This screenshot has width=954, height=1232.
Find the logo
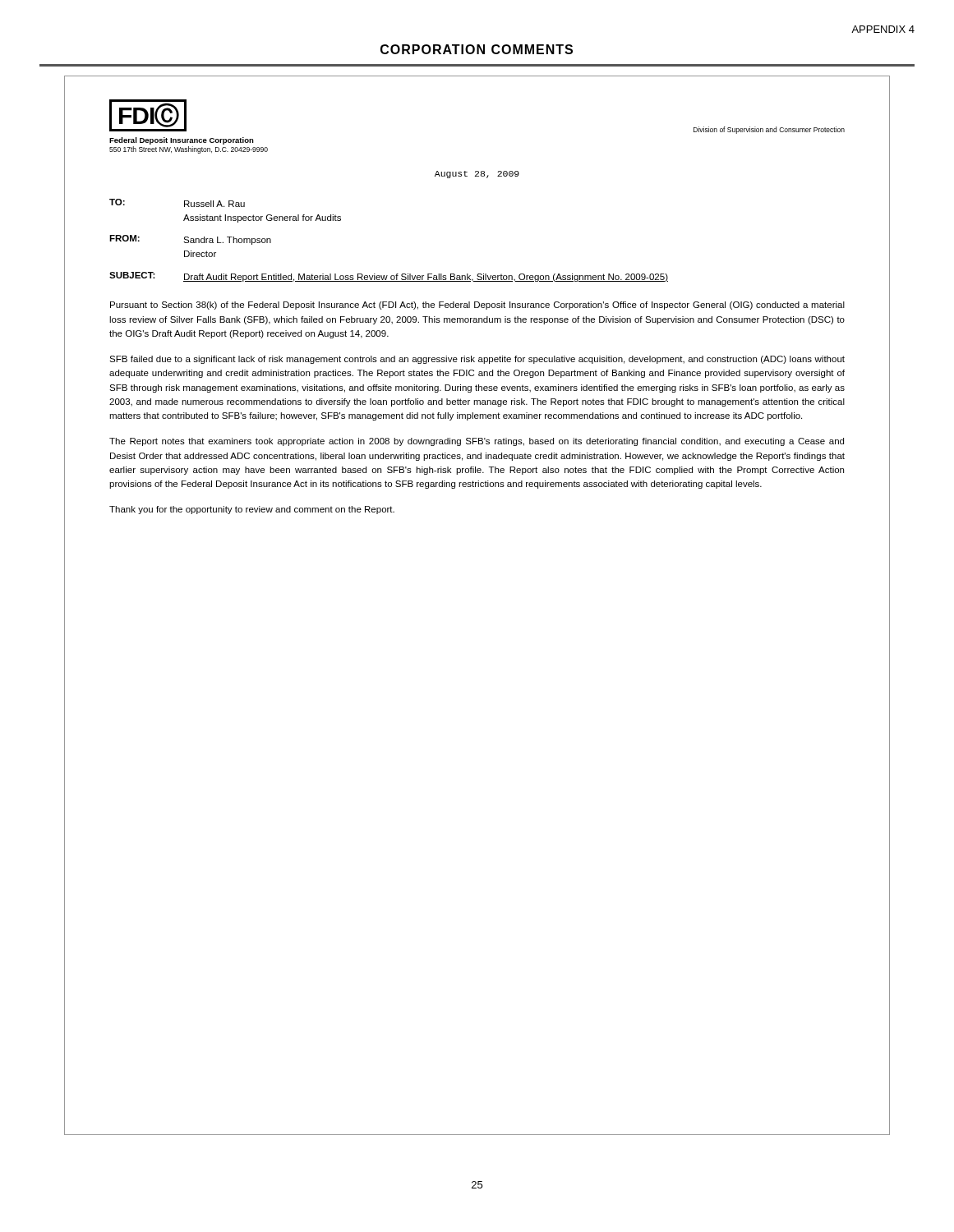[477, 127]
